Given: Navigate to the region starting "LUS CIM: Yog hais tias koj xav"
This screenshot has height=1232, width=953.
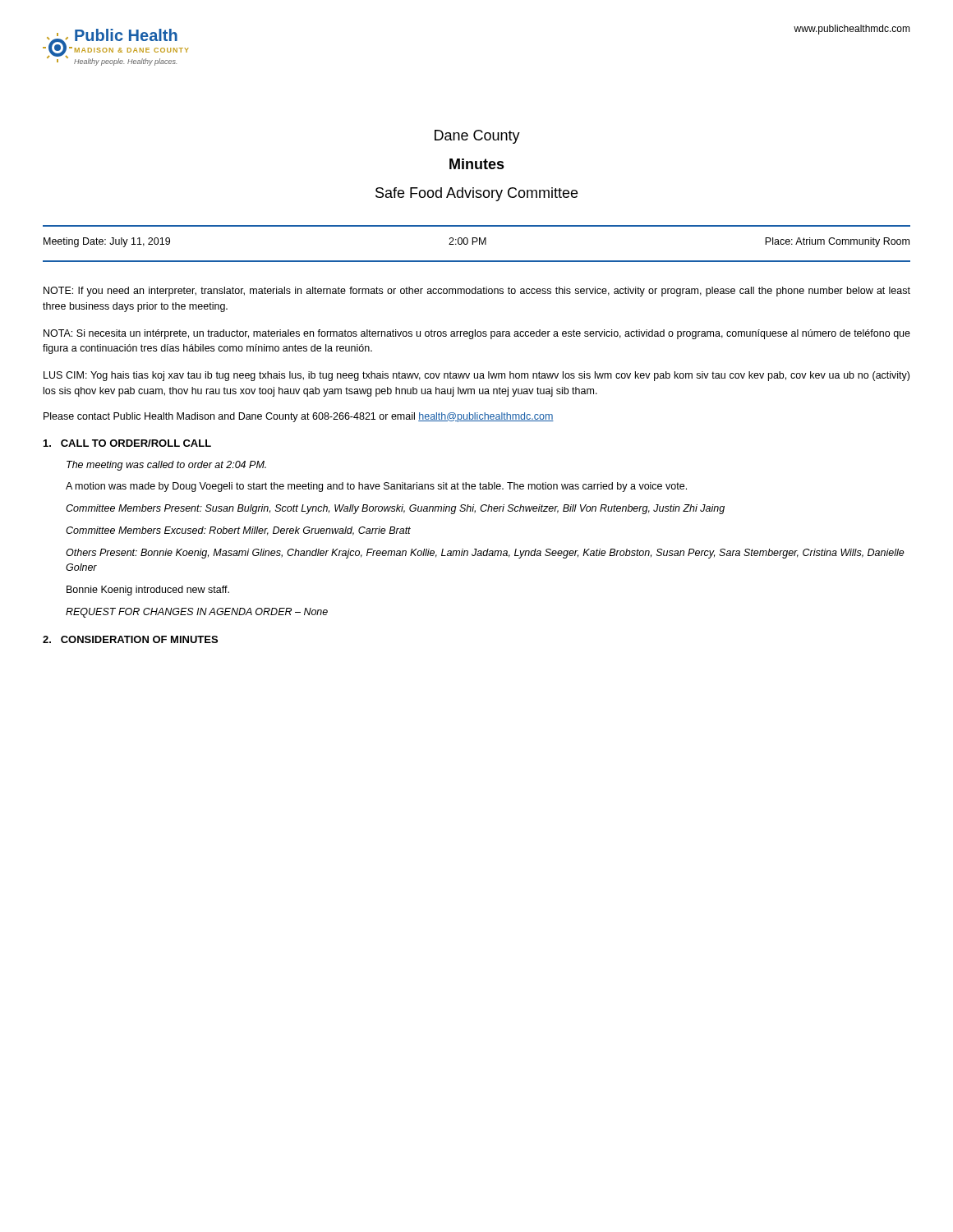Looking at the screenshot, I should pos(476,383).
